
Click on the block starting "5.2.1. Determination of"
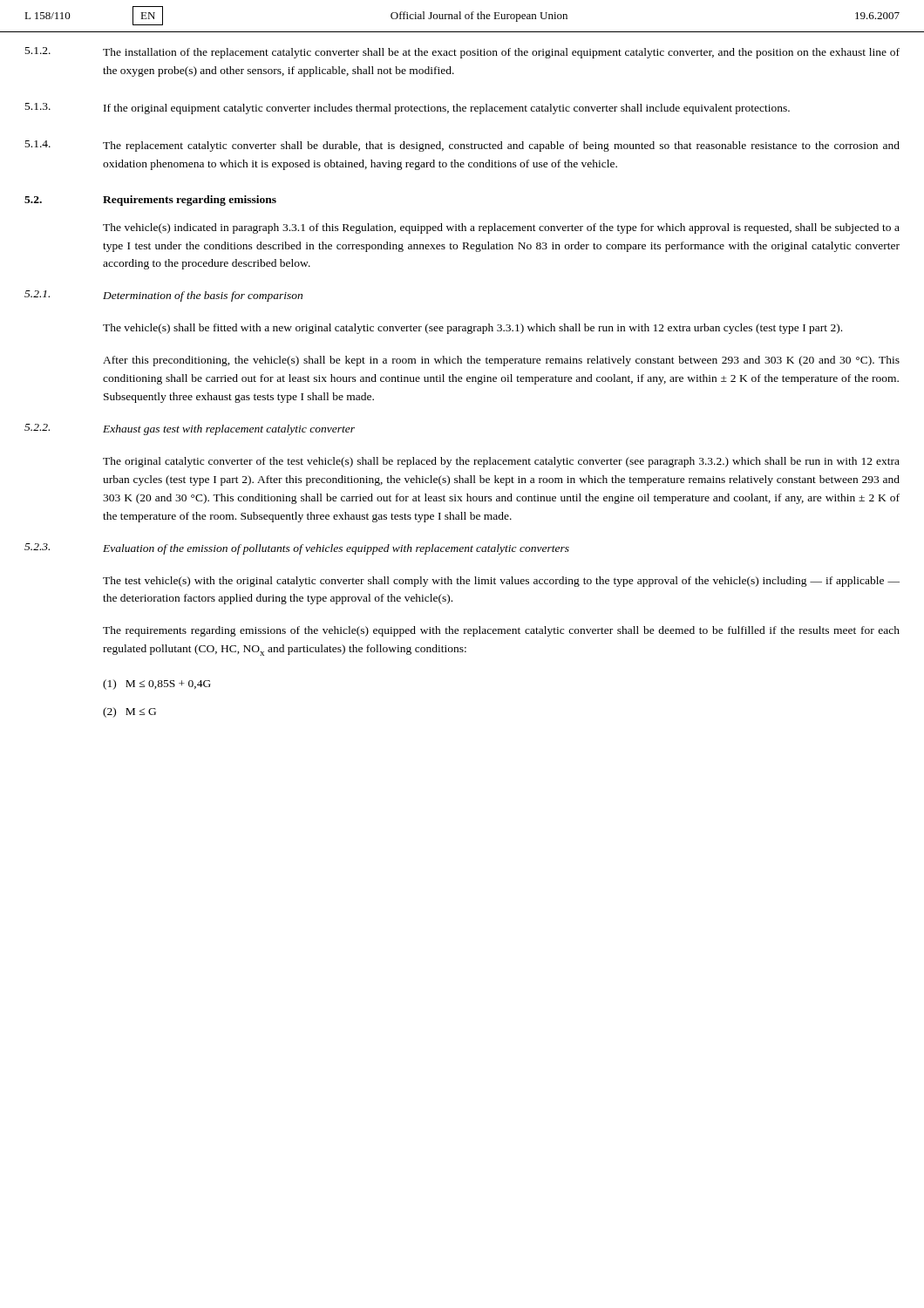163,296
